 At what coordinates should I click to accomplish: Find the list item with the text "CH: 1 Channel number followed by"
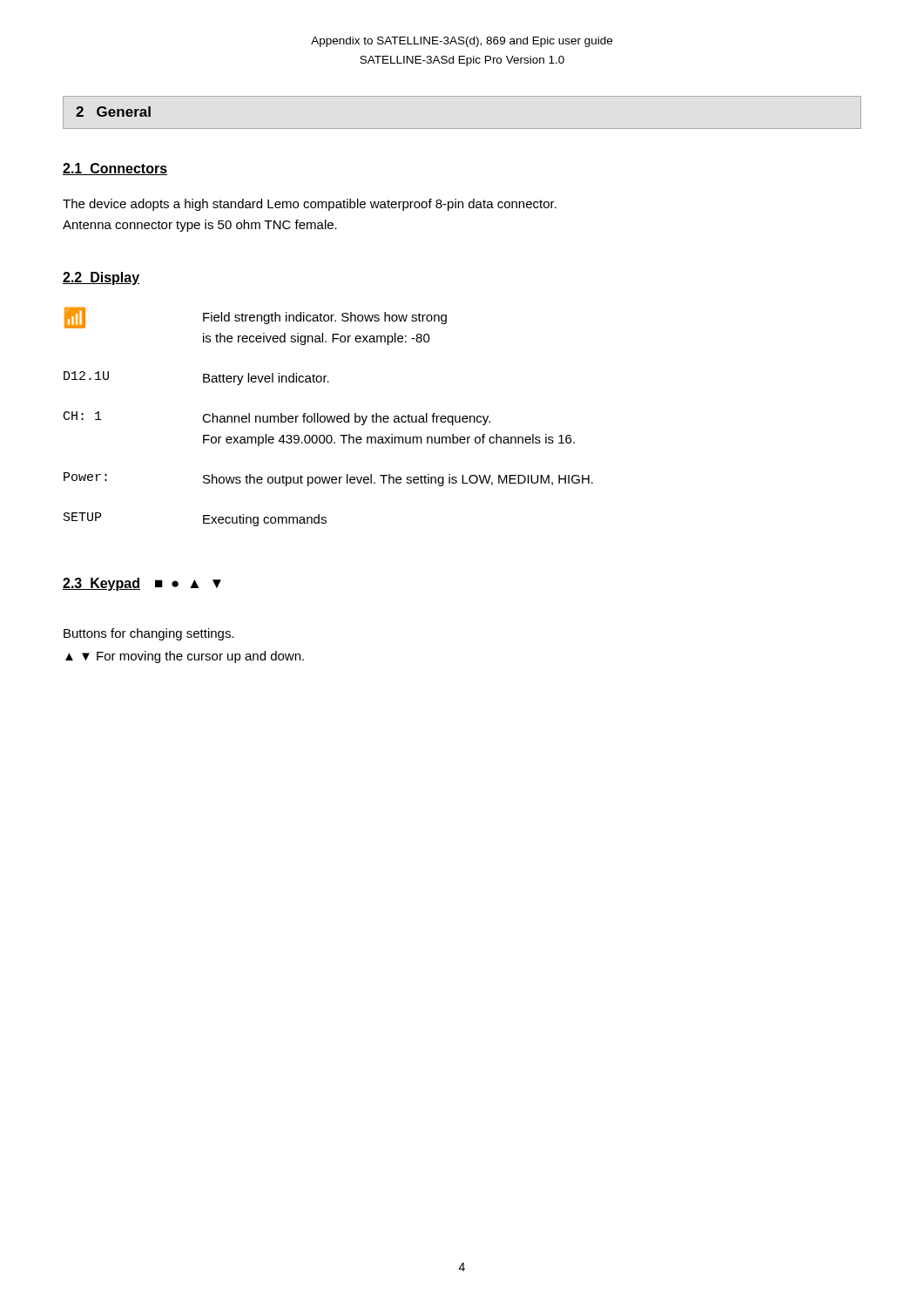point(462,429)
